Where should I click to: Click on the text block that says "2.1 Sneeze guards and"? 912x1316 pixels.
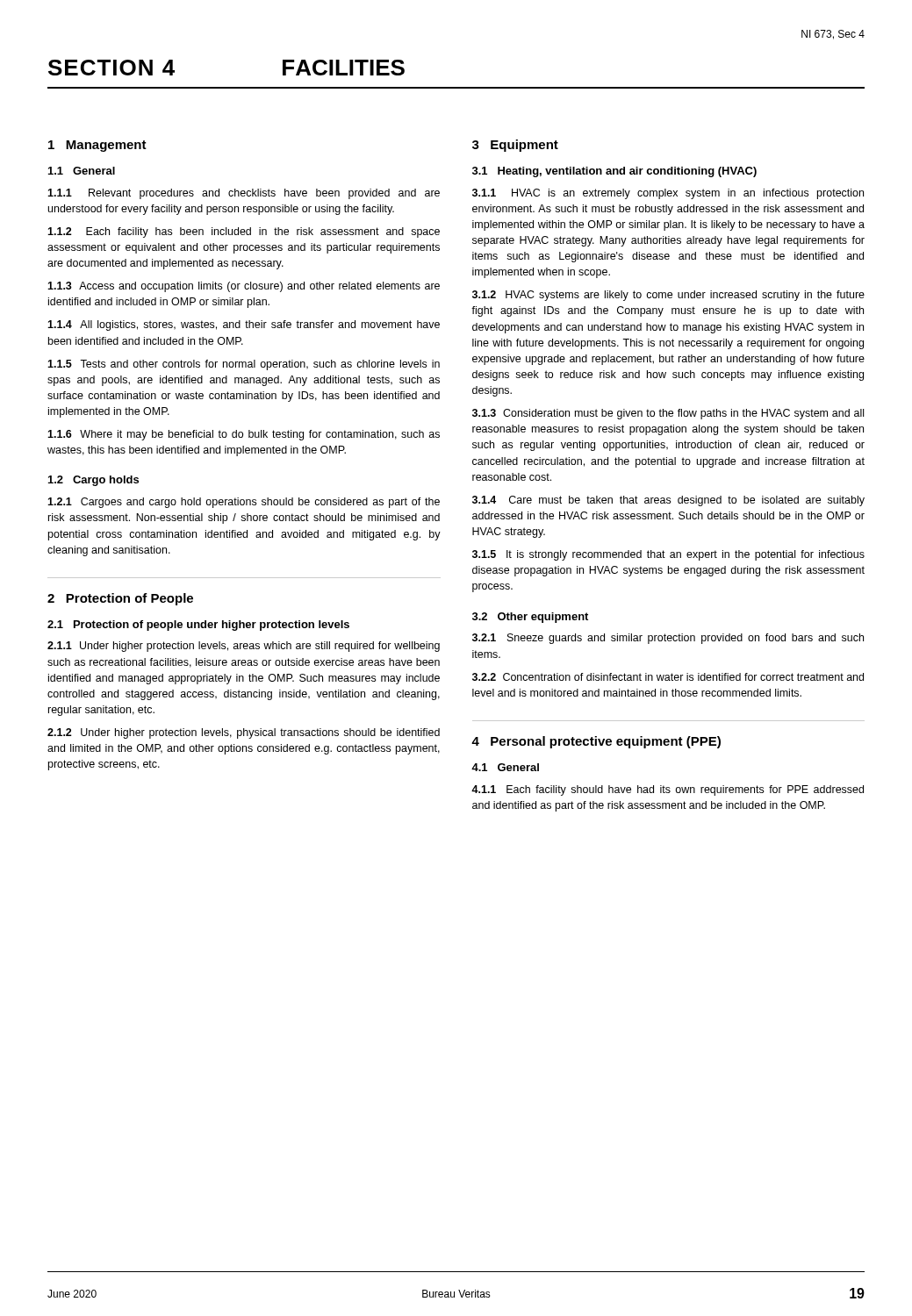pyautogui.click(x=668, y=646)
